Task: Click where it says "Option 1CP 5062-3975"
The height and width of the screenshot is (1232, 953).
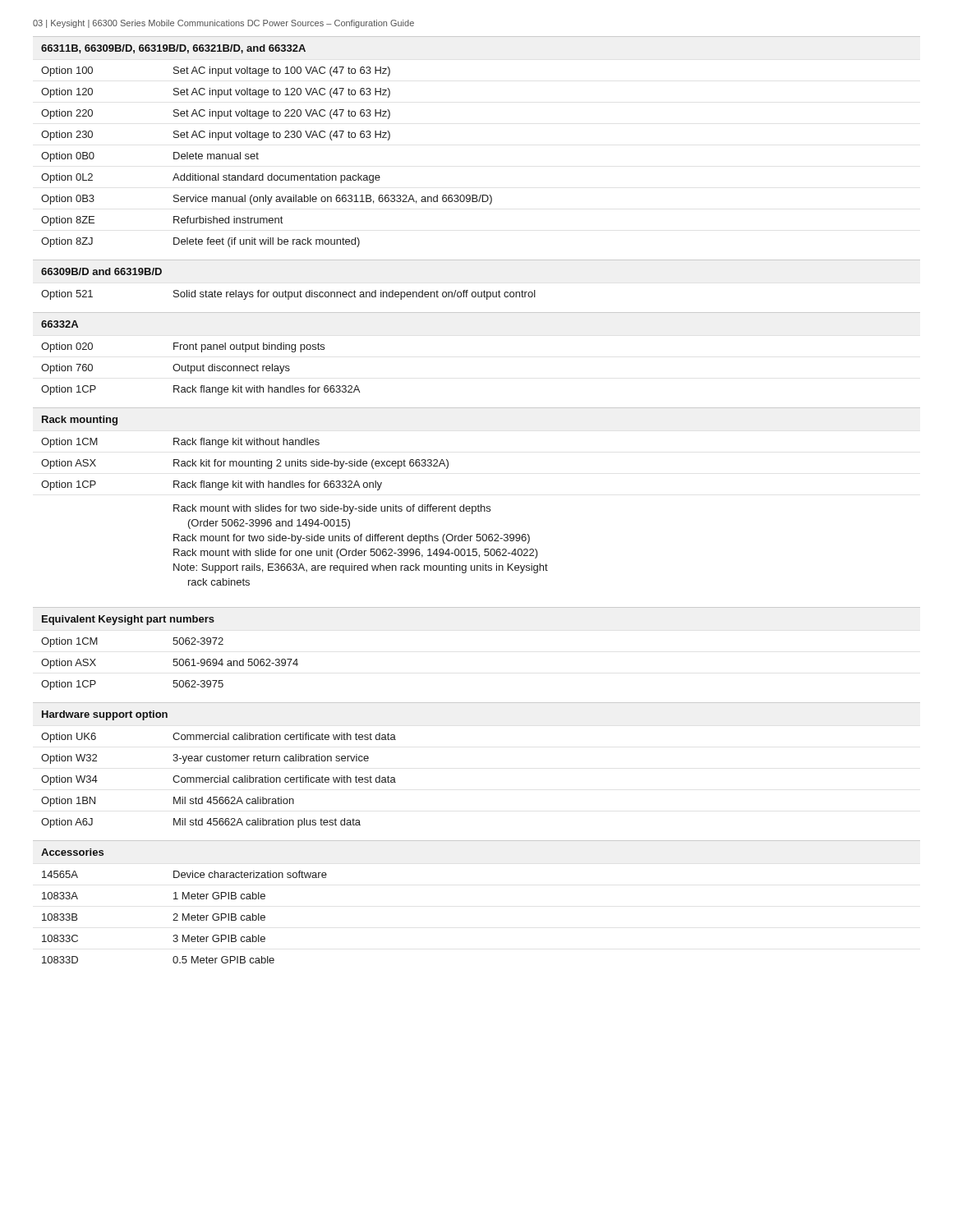Action: click(x=71, y=685)
